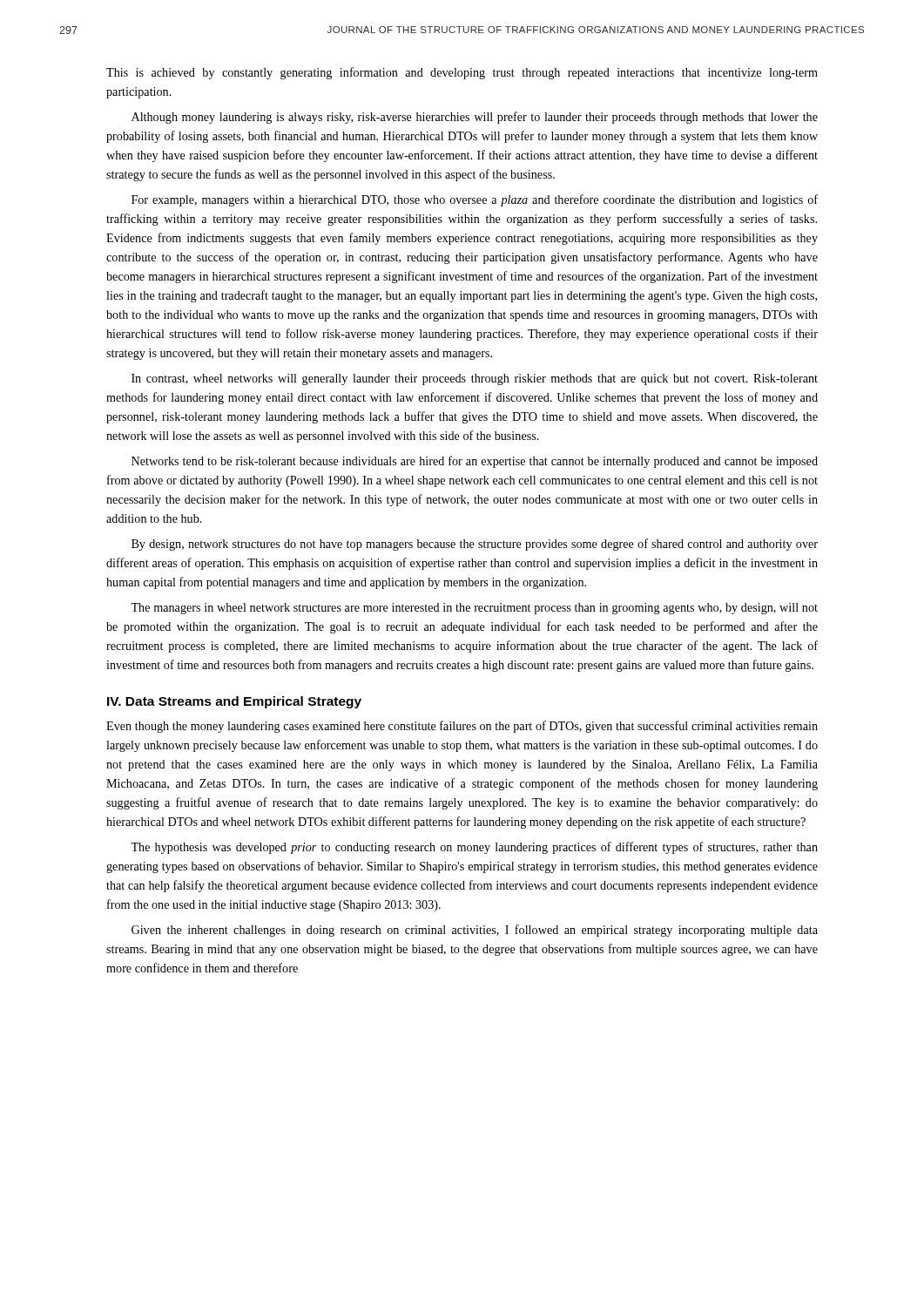Point to the block beginning "By design, network structures do not"
Screen dimensions: 1307x924
click(462, 563)
